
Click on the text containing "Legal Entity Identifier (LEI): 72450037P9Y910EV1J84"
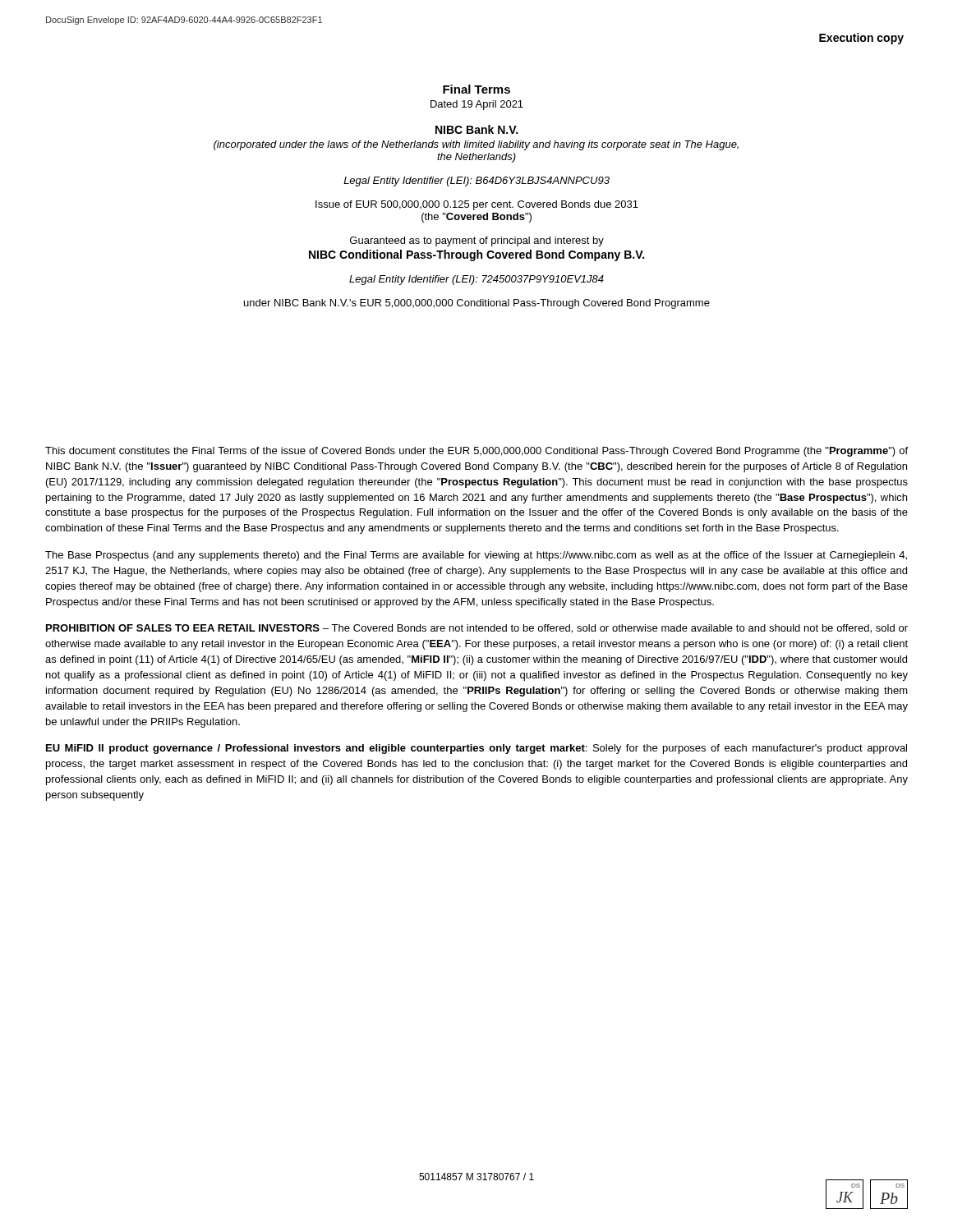[476, 279]
